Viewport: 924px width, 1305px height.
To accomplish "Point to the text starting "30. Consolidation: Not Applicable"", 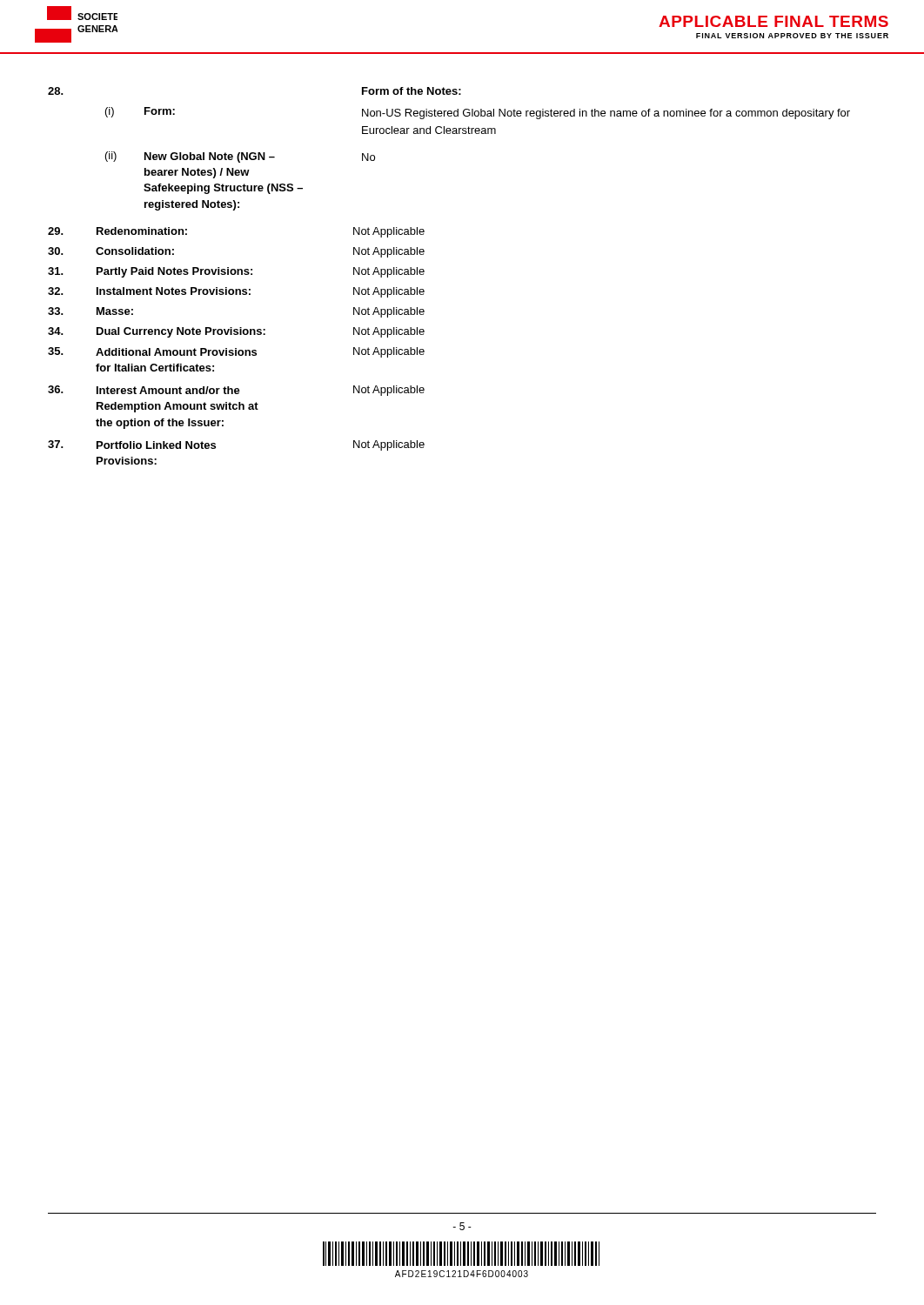I will point(135,252).
